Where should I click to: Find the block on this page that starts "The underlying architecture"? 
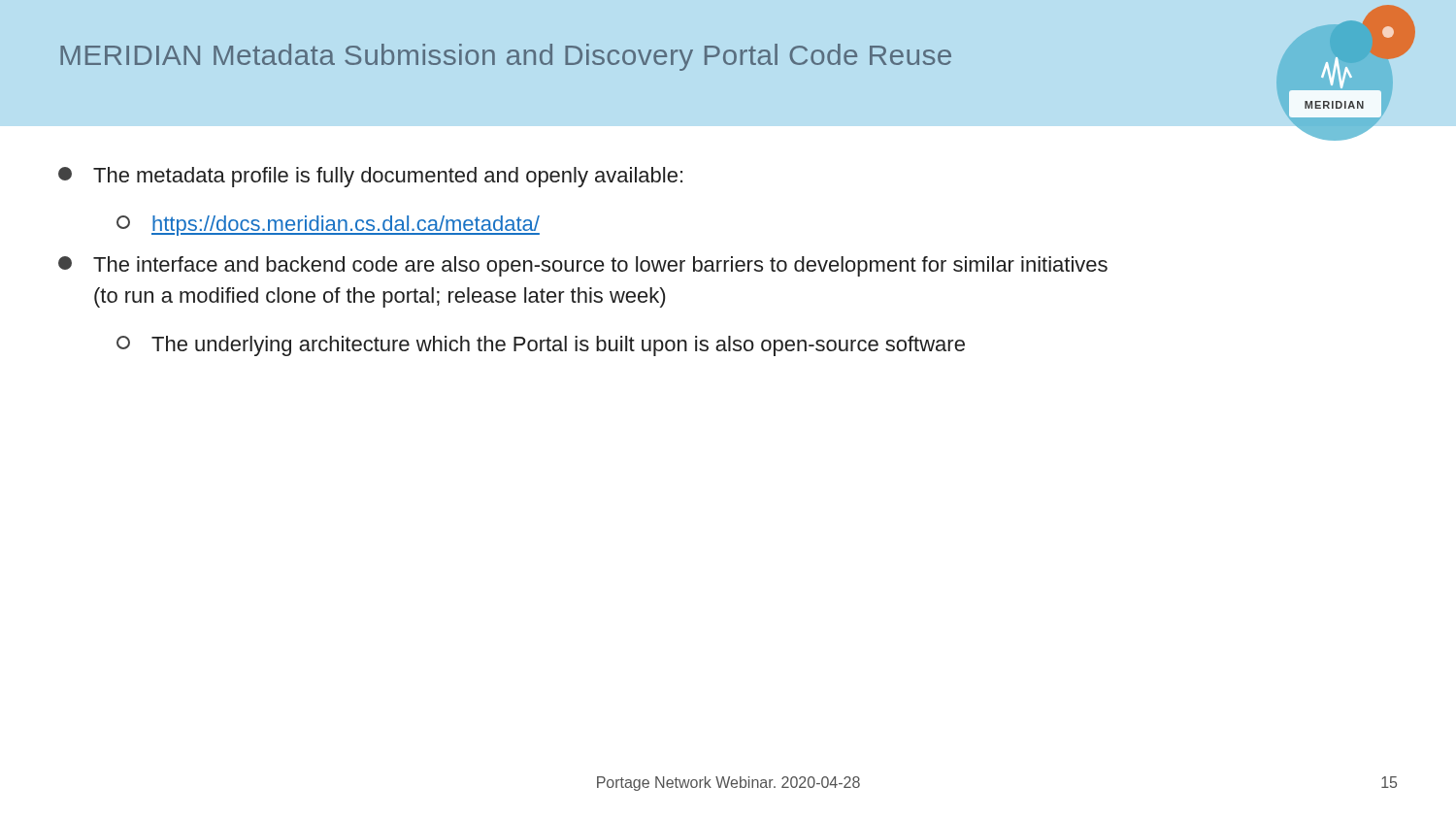click(747, 344)
